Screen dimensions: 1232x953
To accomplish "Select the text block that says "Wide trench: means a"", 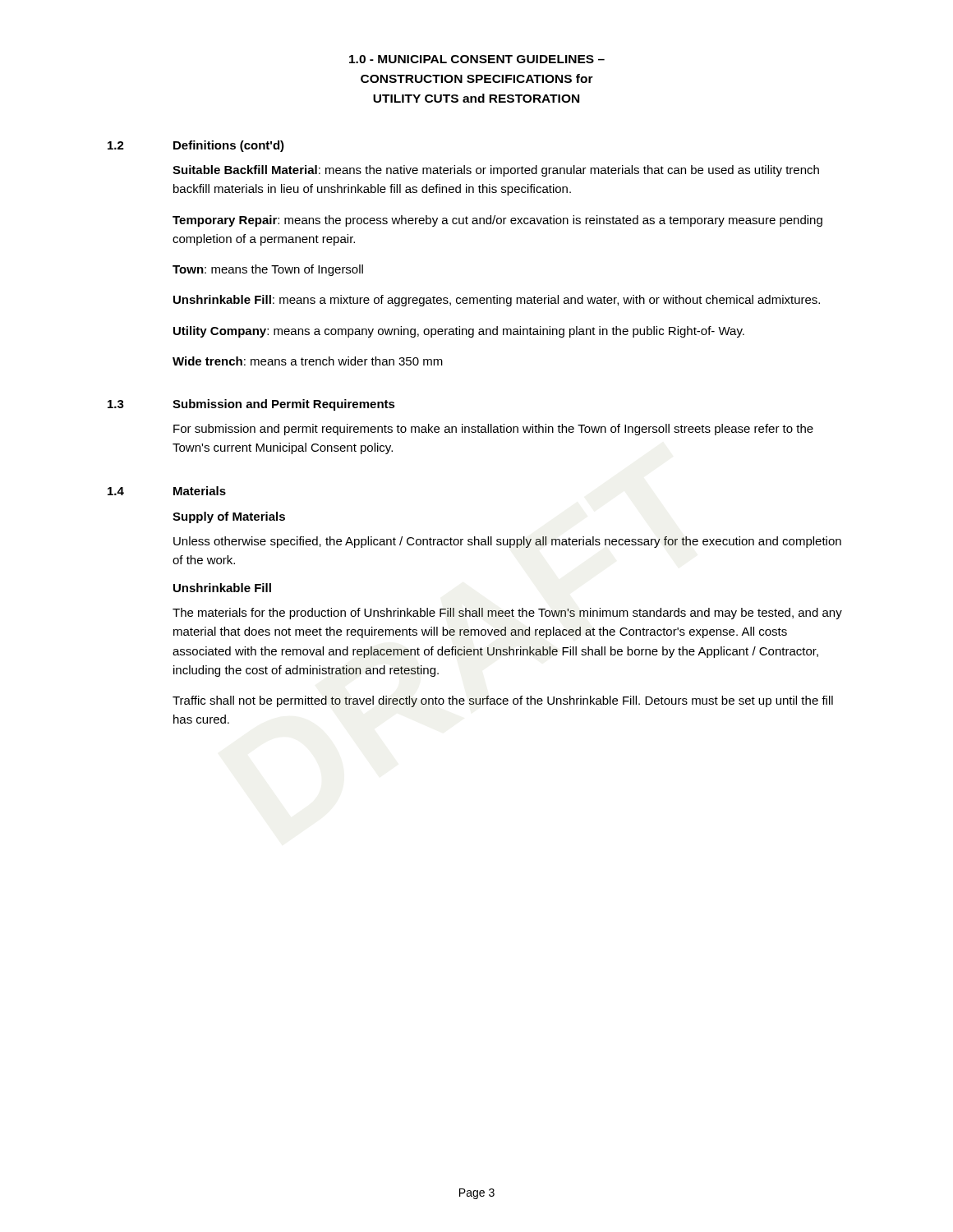I will click(308, 361).
